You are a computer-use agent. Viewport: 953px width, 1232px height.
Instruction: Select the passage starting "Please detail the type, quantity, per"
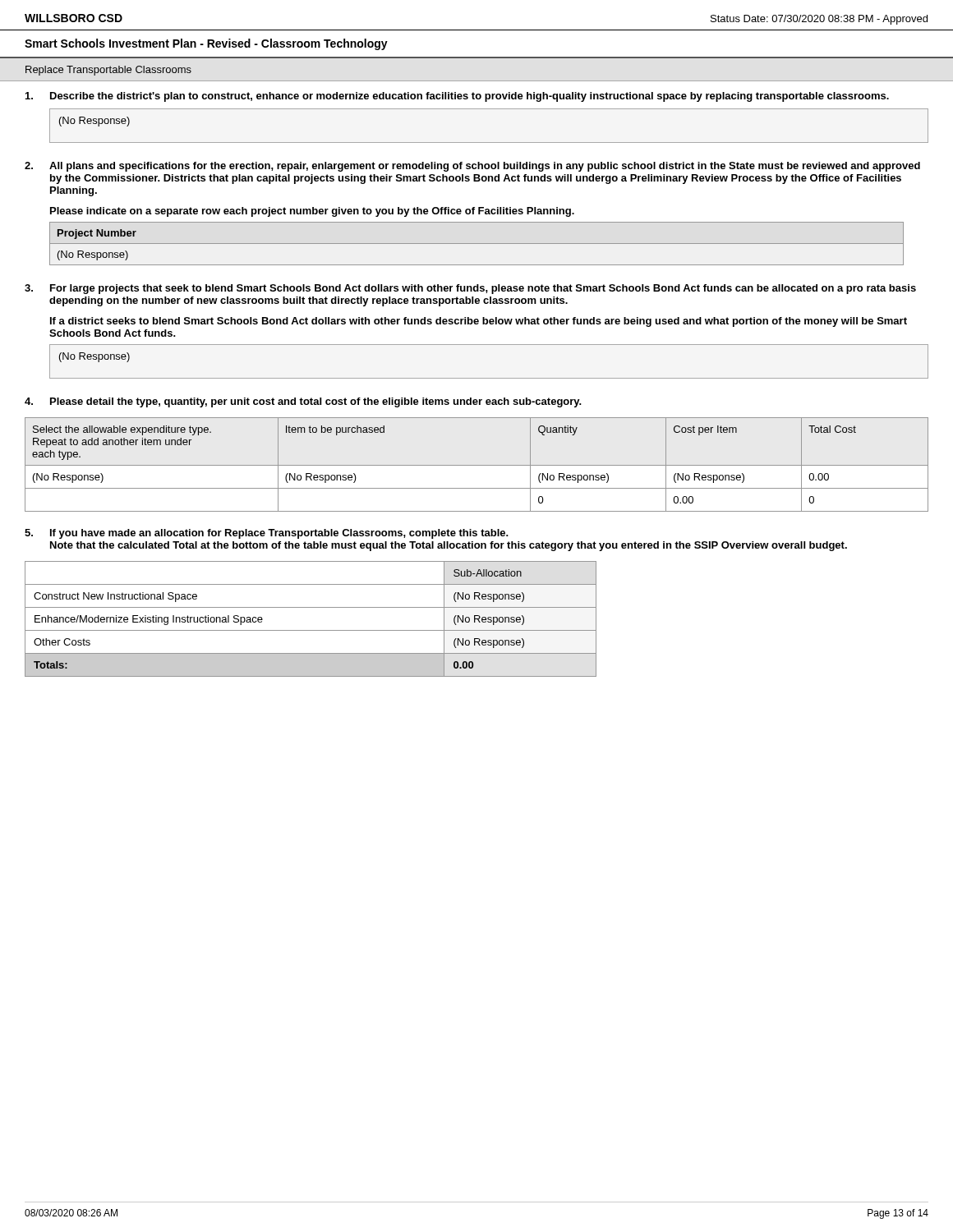(316, 401)
